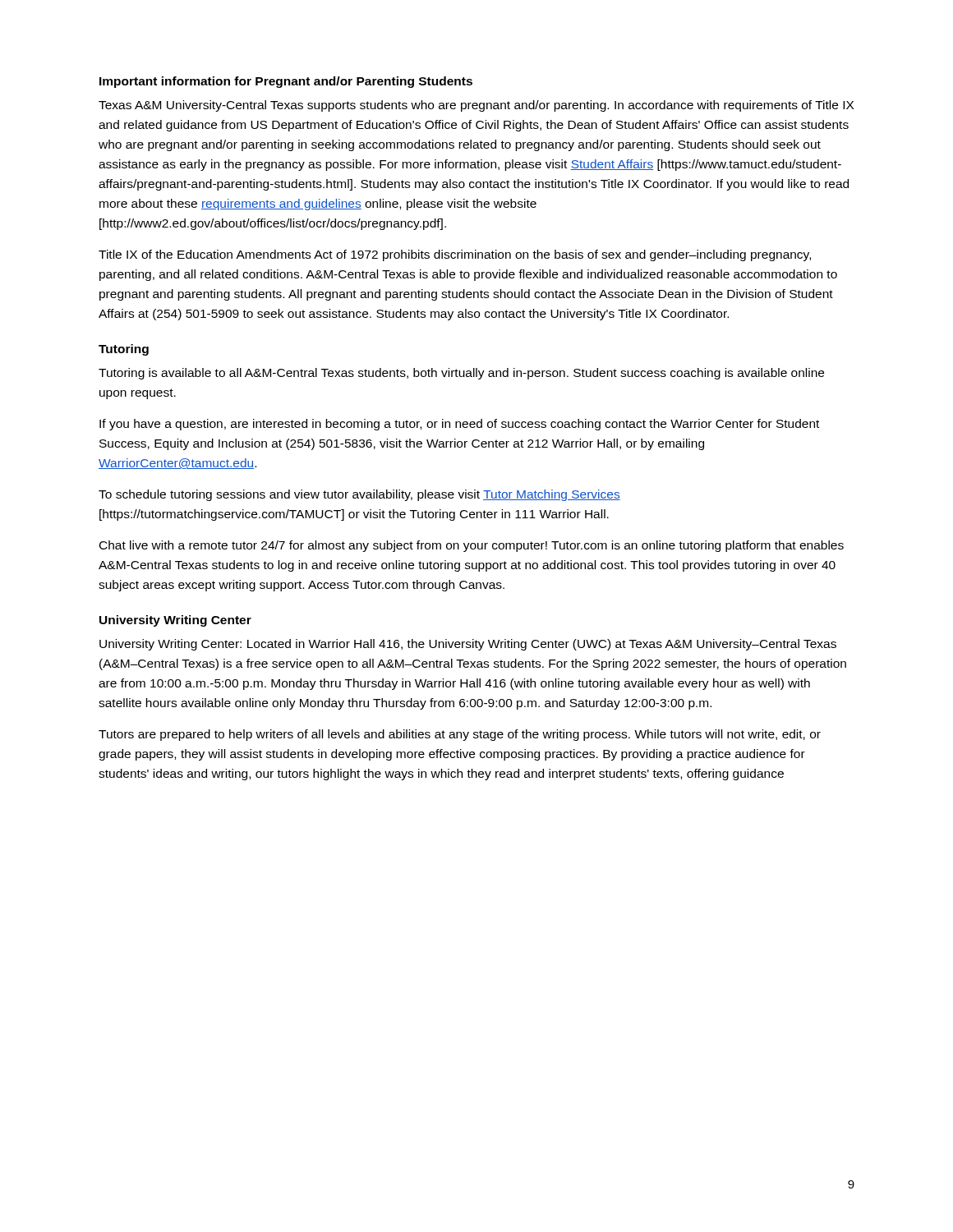
Task: Click where it says "University Writing Center"
Action: coord(175,620)
